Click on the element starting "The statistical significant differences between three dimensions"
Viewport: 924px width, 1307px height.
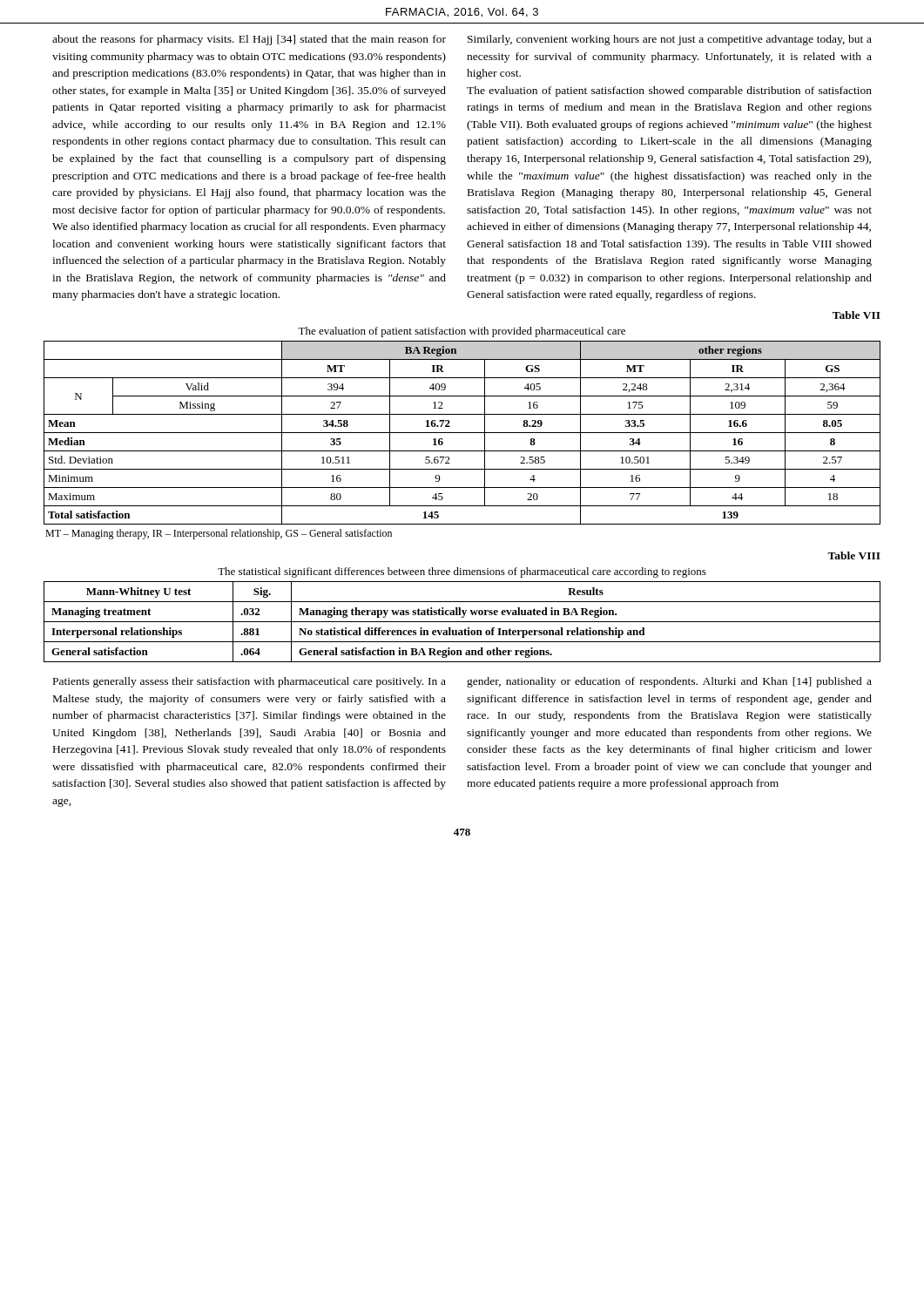click(462, 571)
